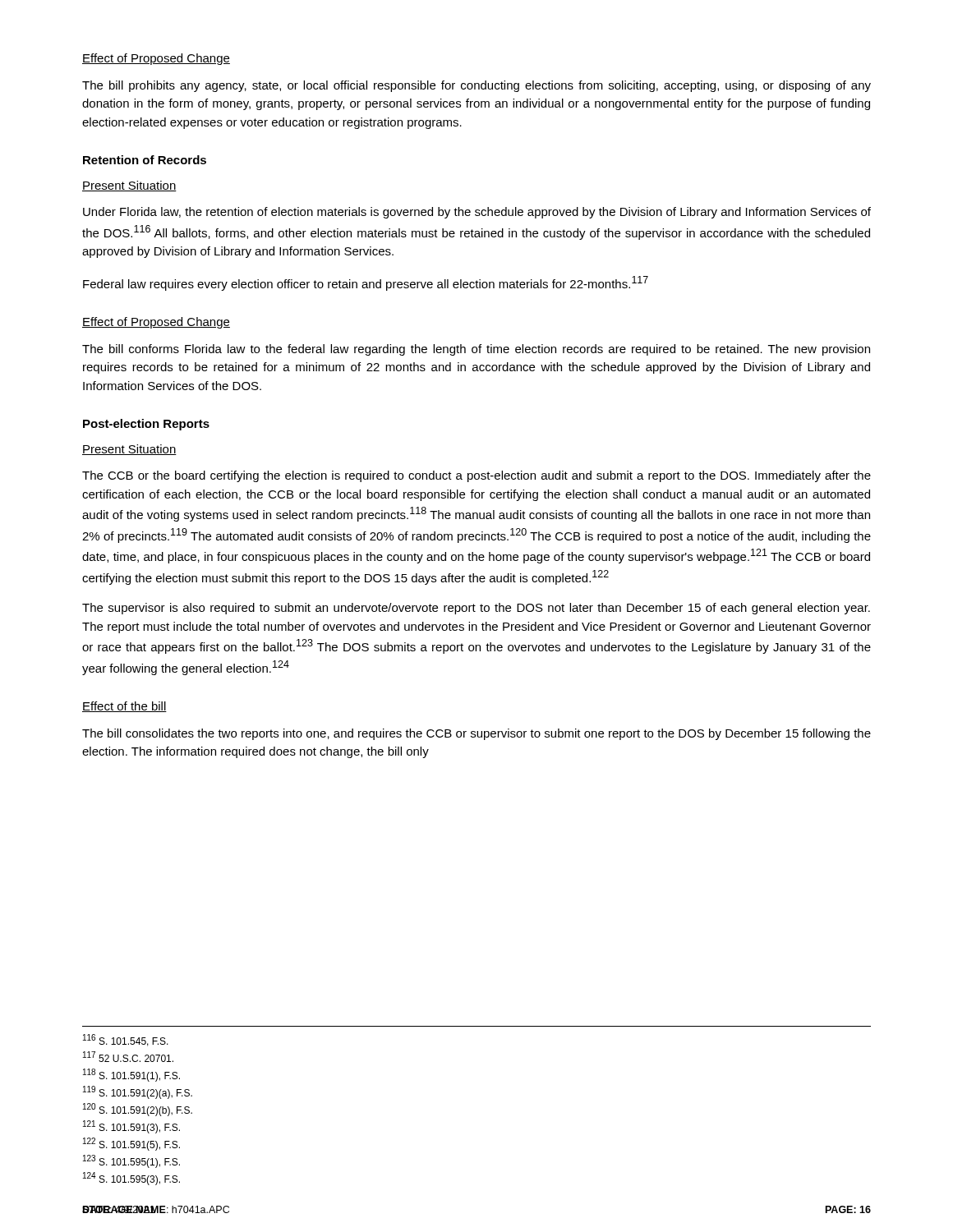The height and width of the screenshot is (1232, 953).
Task: Where does it say "Post-election Reports"?
Action: (146, 425)
